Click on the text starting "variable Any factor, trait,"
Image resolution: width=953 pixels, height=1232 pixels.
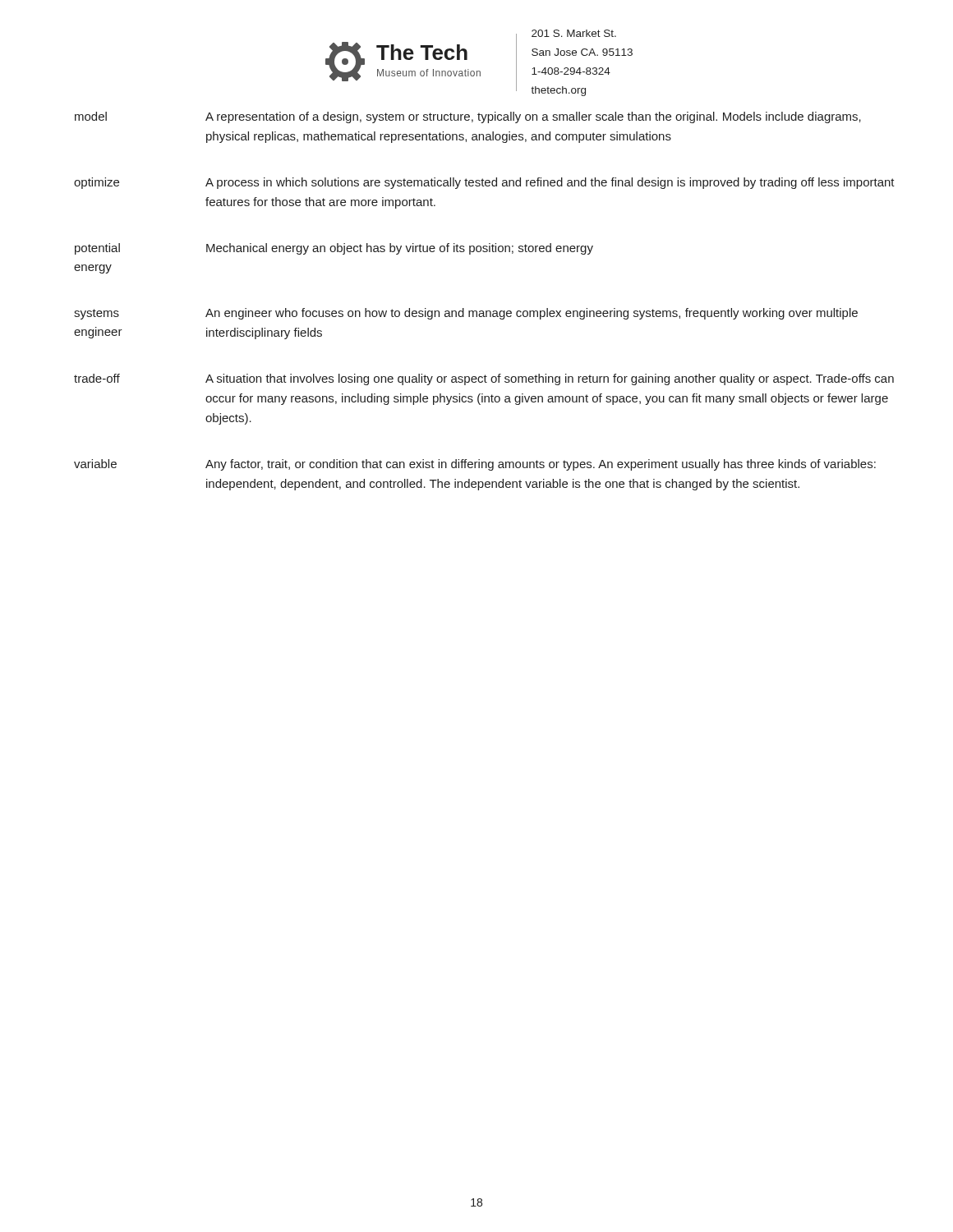point(485,473)
